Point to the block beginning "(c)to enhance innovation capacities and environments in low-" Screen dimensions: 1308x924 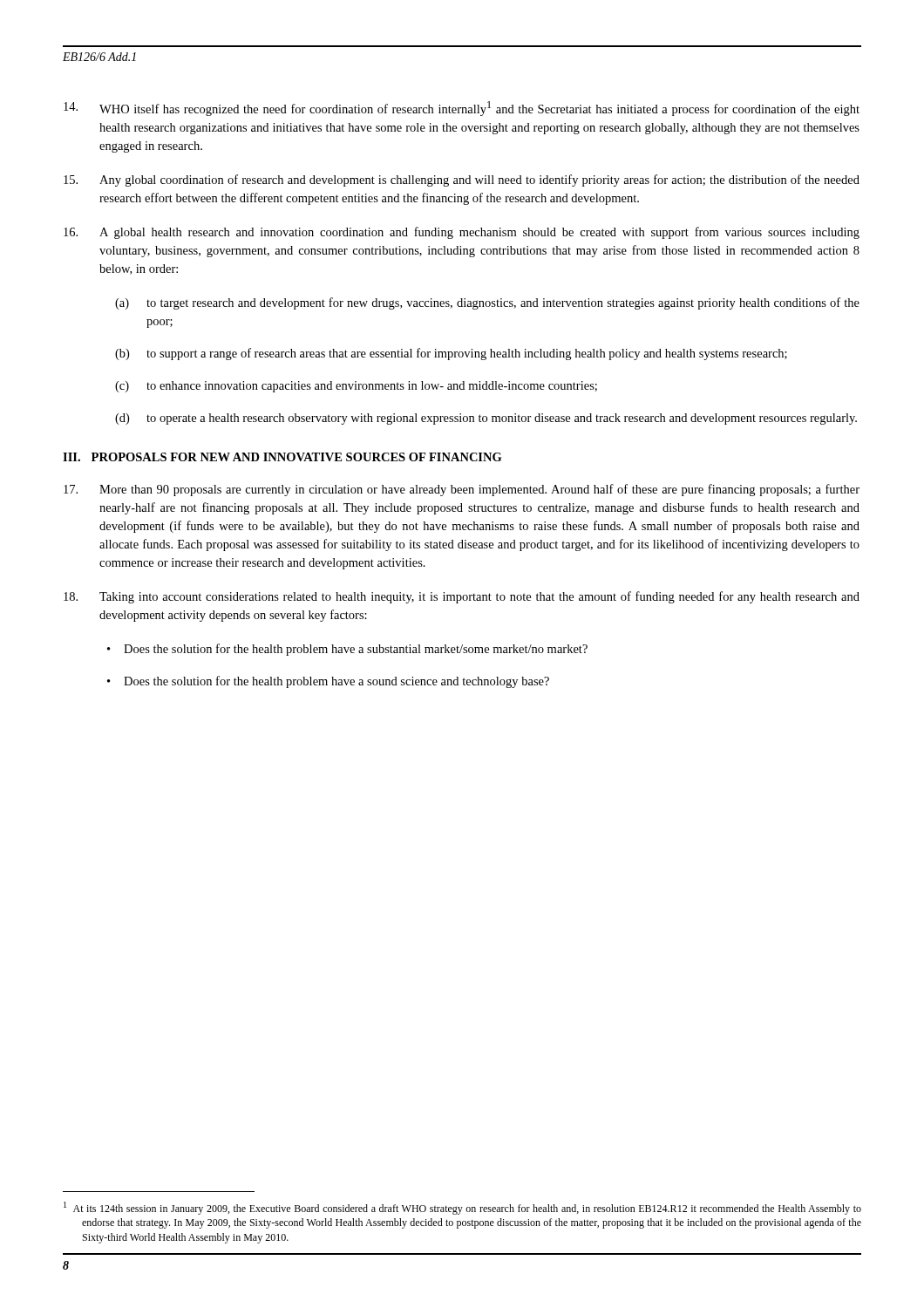(487, 386)
